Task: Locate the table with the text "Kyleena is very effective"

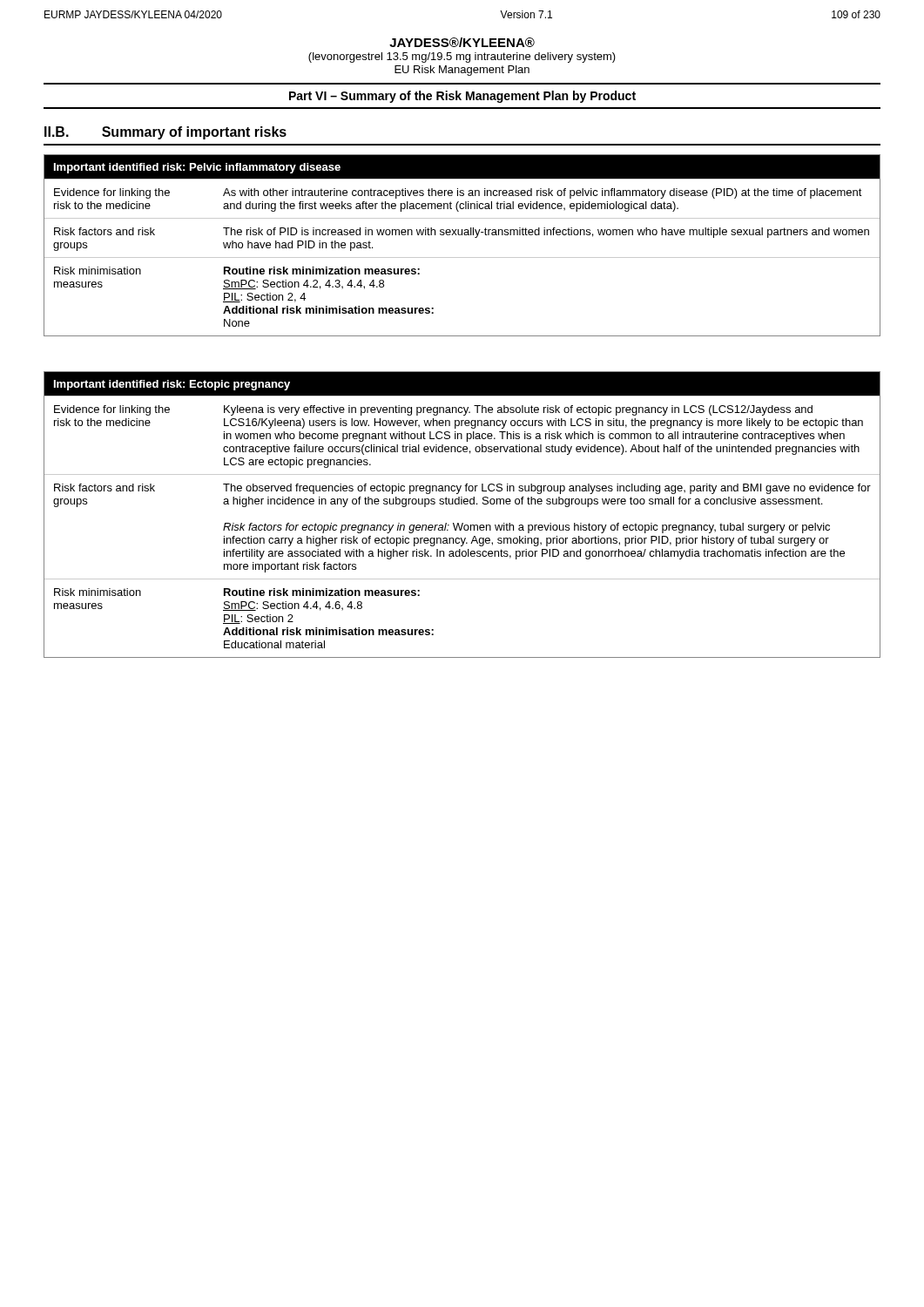Action: point(462,515)
